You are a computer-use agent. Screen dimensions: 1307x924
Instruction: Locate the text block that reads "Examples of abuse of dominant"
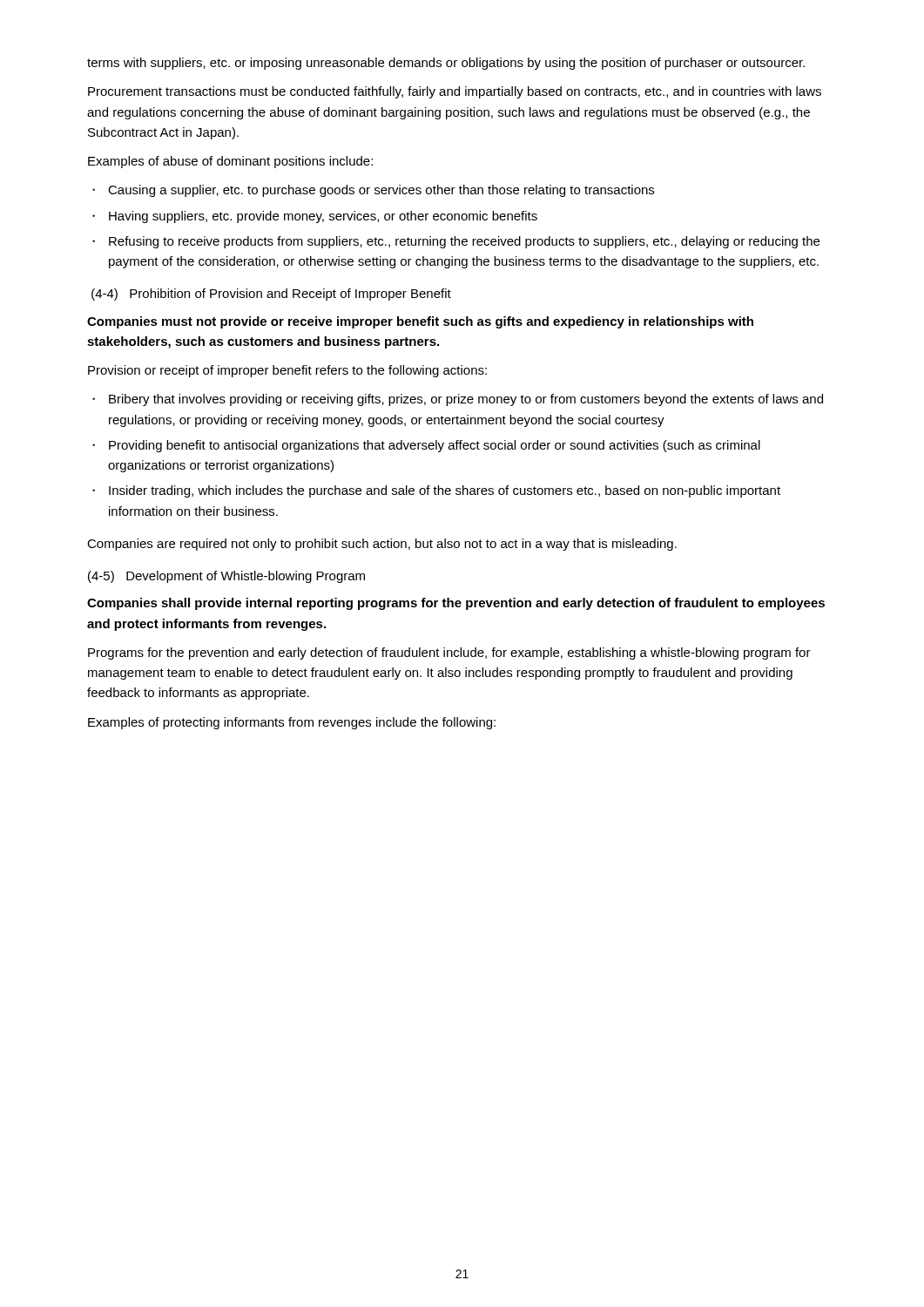(231, 161)
